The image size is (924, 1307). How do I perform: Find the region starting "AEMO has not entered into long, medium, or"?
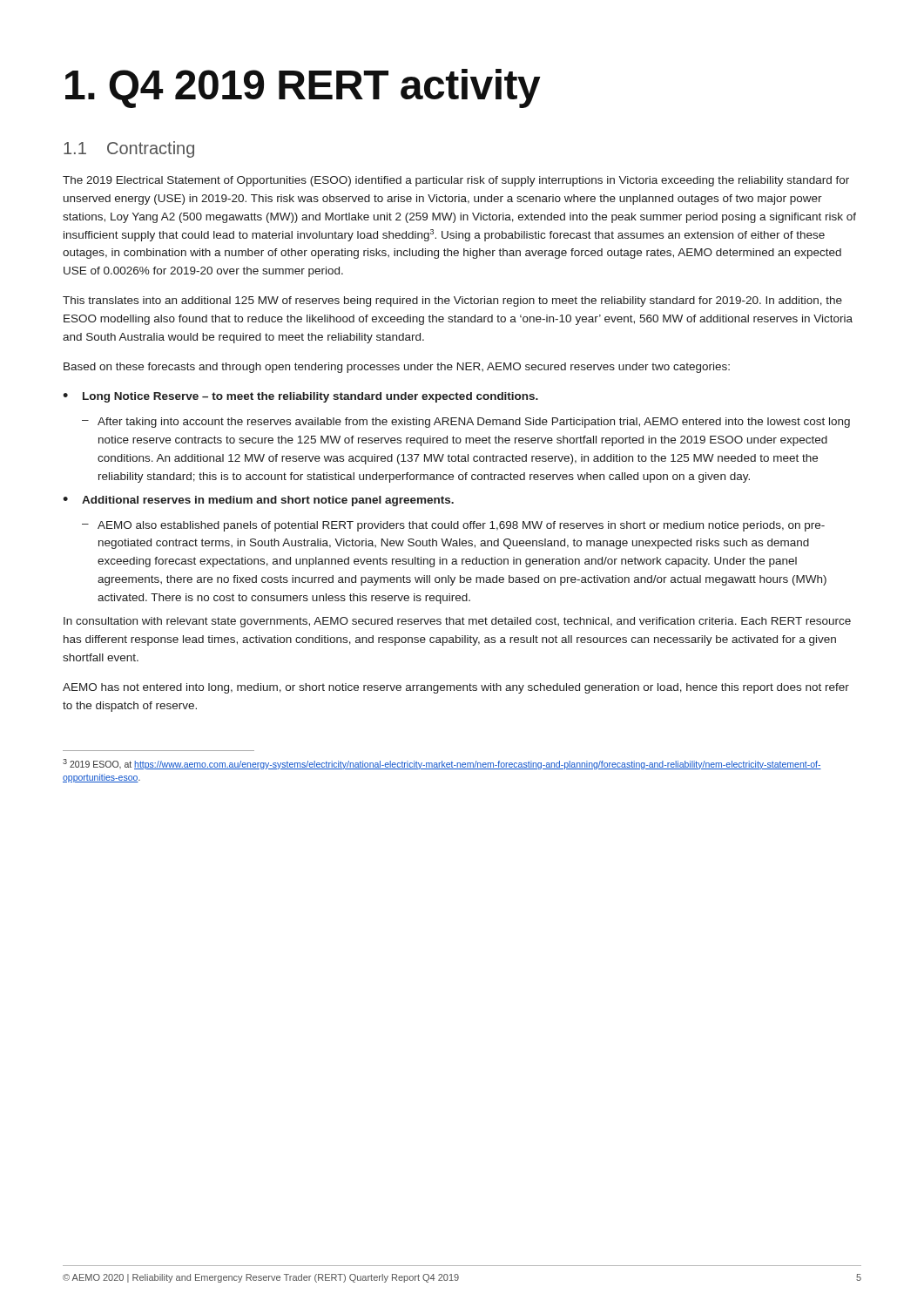462,697
